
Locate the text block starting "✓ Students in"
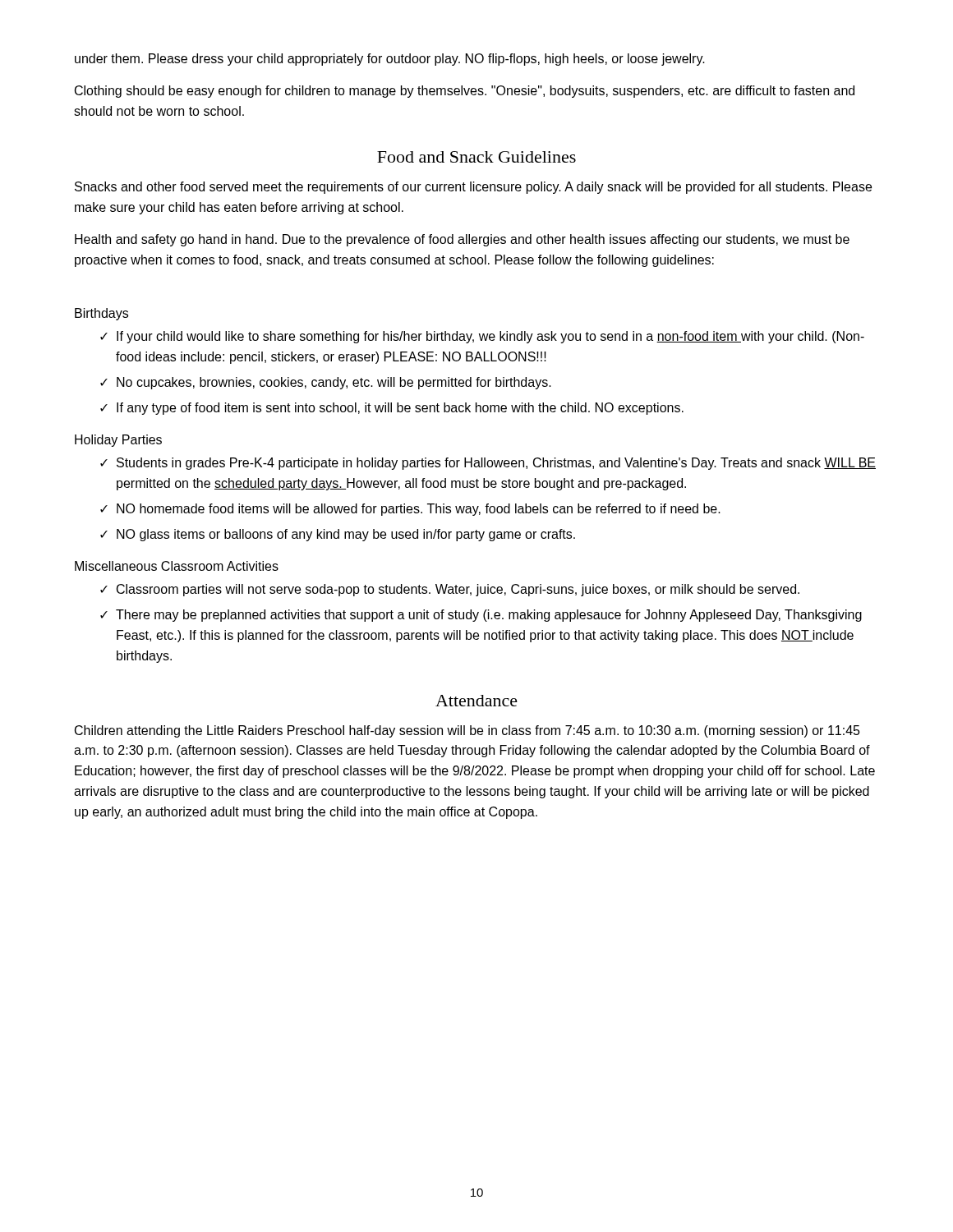coord(489,474)
